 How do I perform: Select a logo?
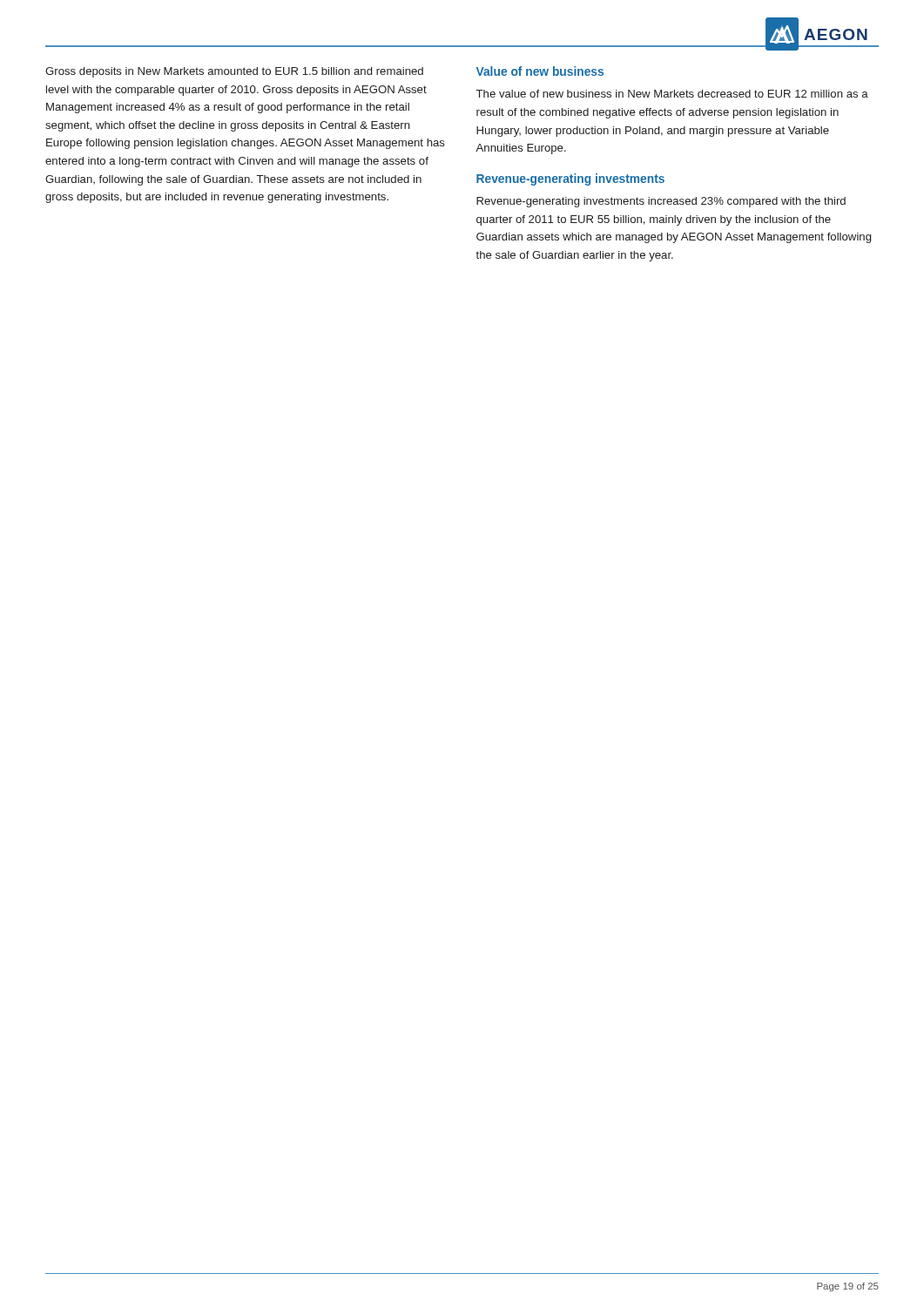click(x=822, y=34)
